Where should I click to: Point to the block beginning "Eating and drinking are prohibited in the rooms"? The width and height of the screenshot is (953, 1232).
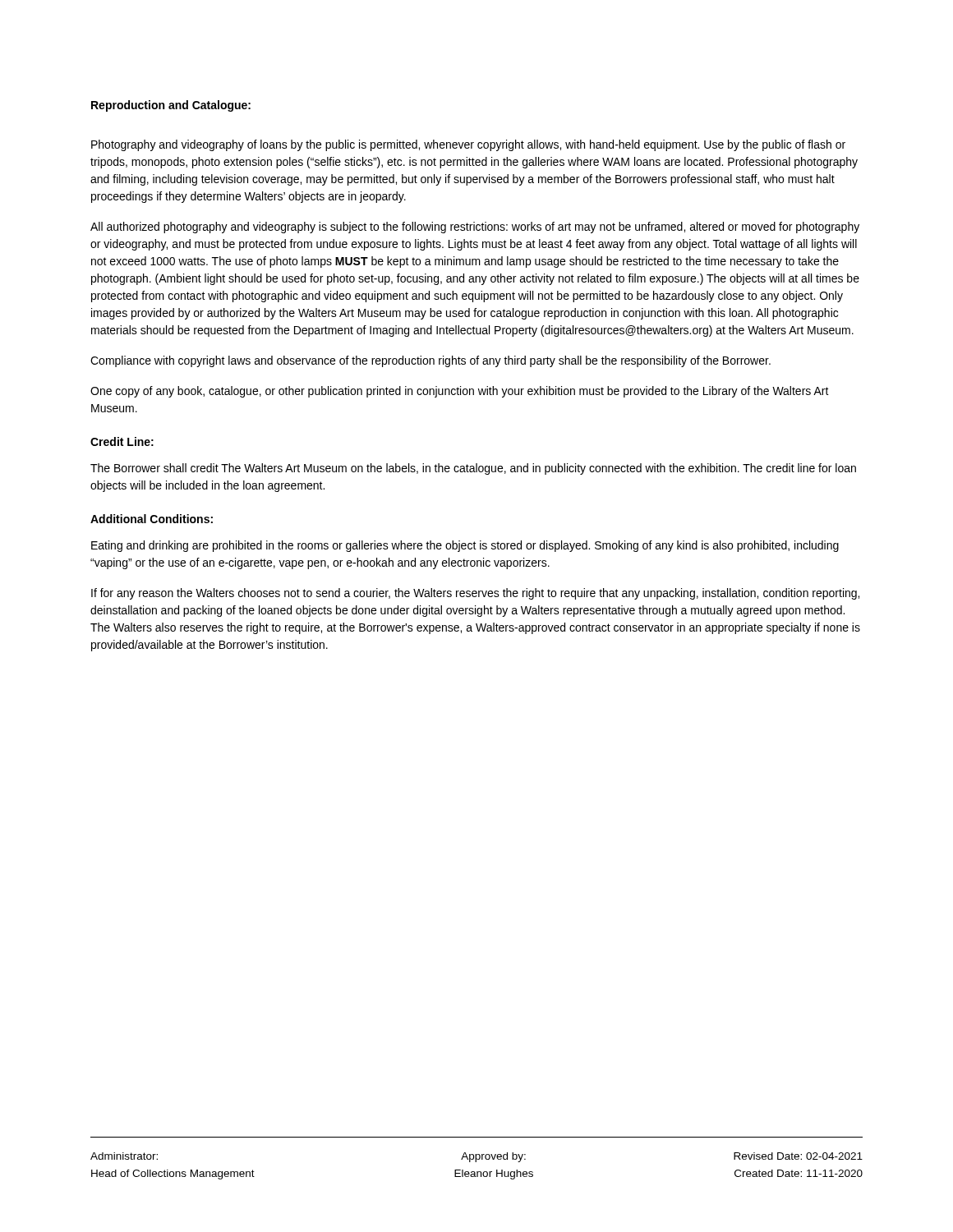(x=465, y=554)
